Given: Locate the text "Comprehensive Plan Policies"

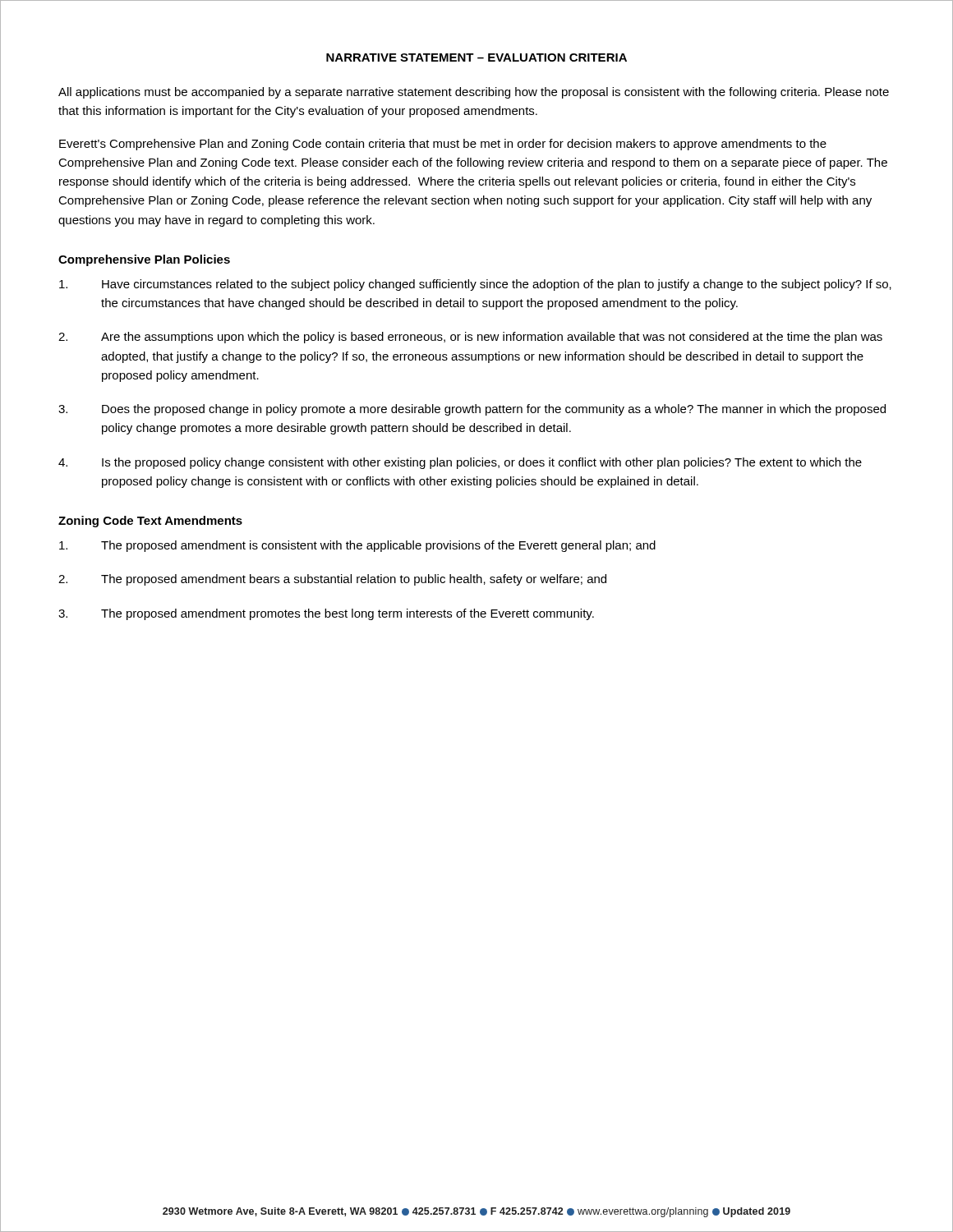Looking at the screenshot, I should (144, 259).
